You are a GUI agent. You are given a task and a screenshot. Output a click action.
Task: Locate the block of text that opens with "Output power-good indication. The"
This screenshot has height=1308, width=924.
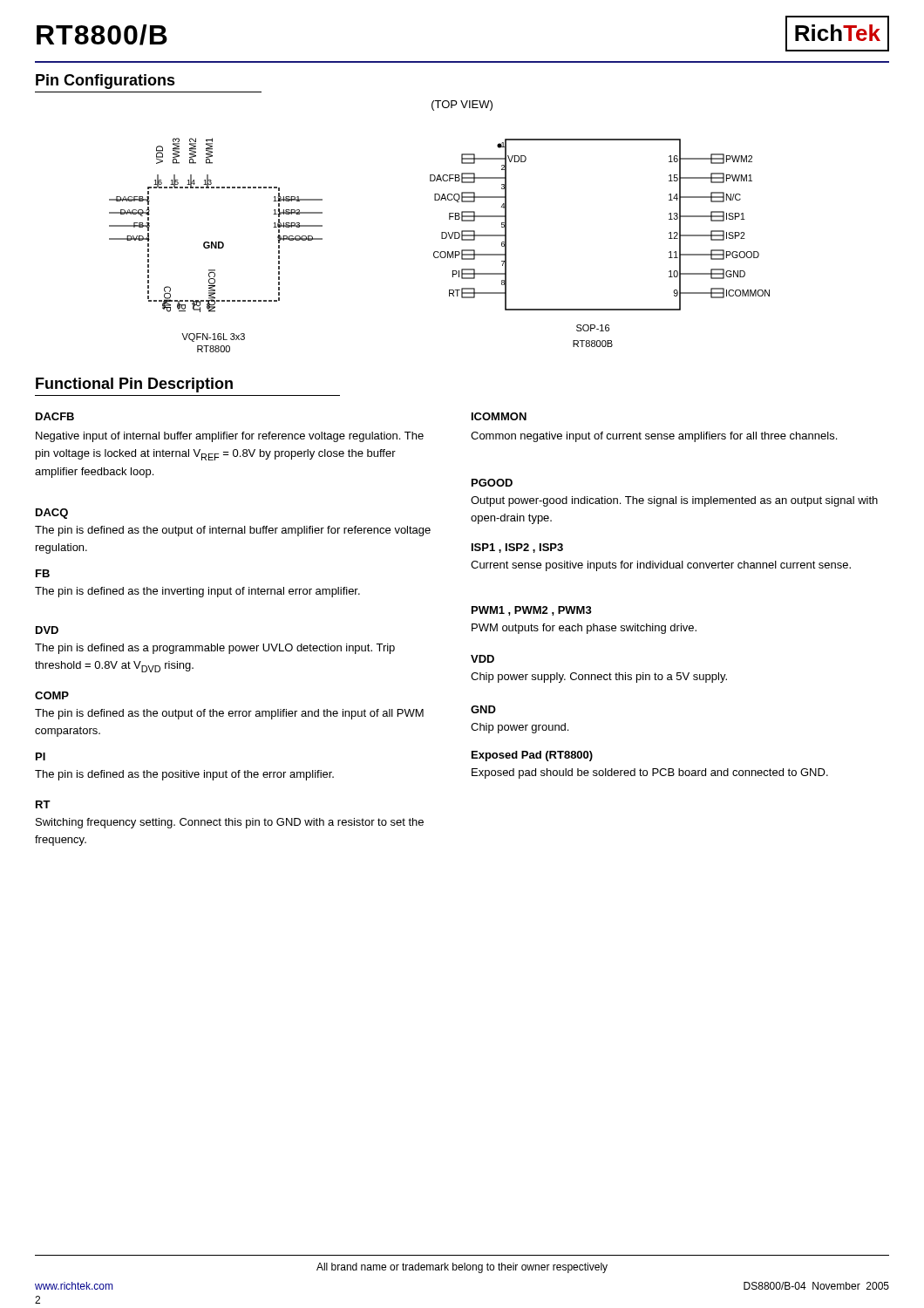pyautogui.click(x=674, y=509)
